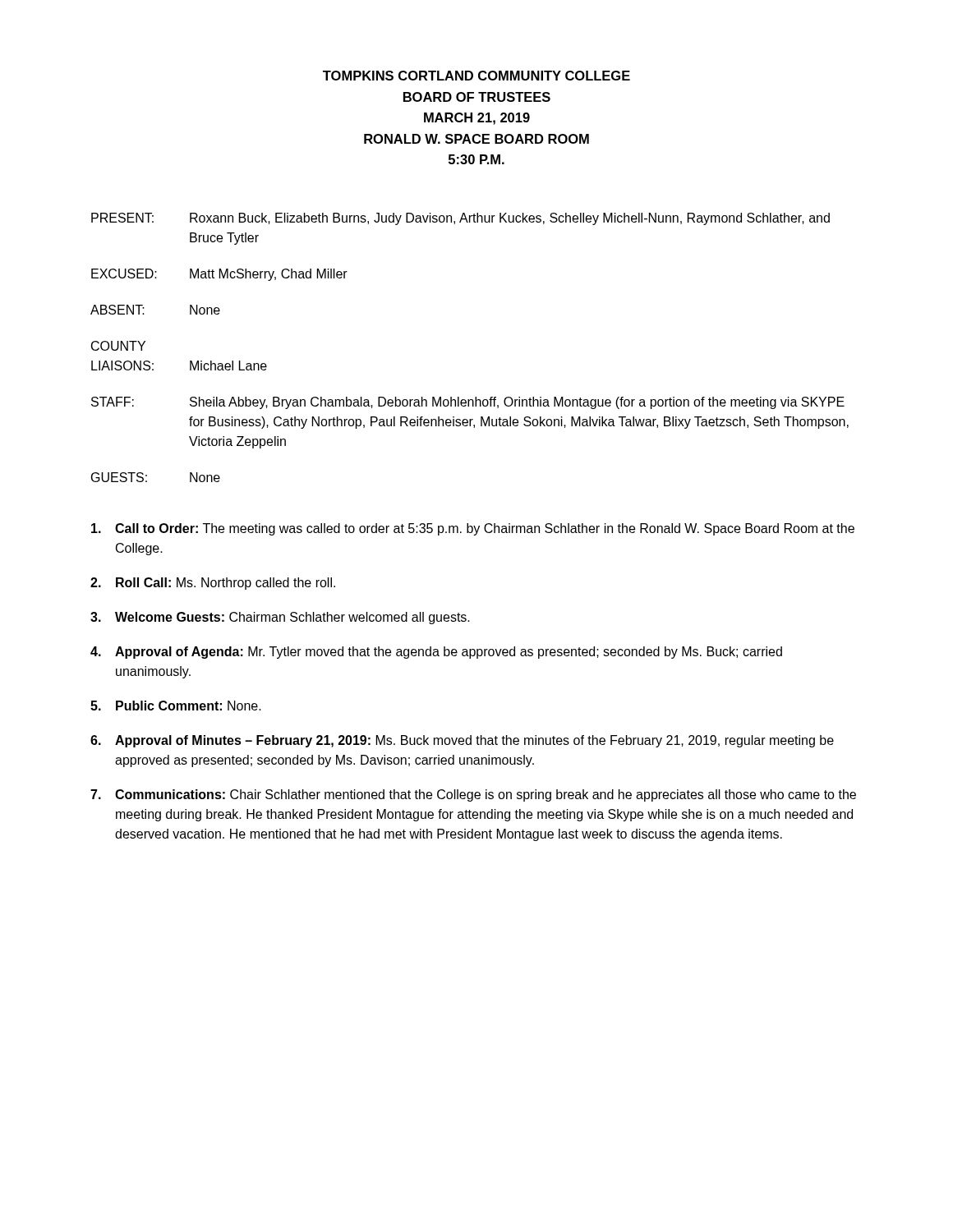Screen dimensions: 1232x953
Task: Locate the list item with the text "5. Public Comment: None."
Action: [x=176, y=706]
